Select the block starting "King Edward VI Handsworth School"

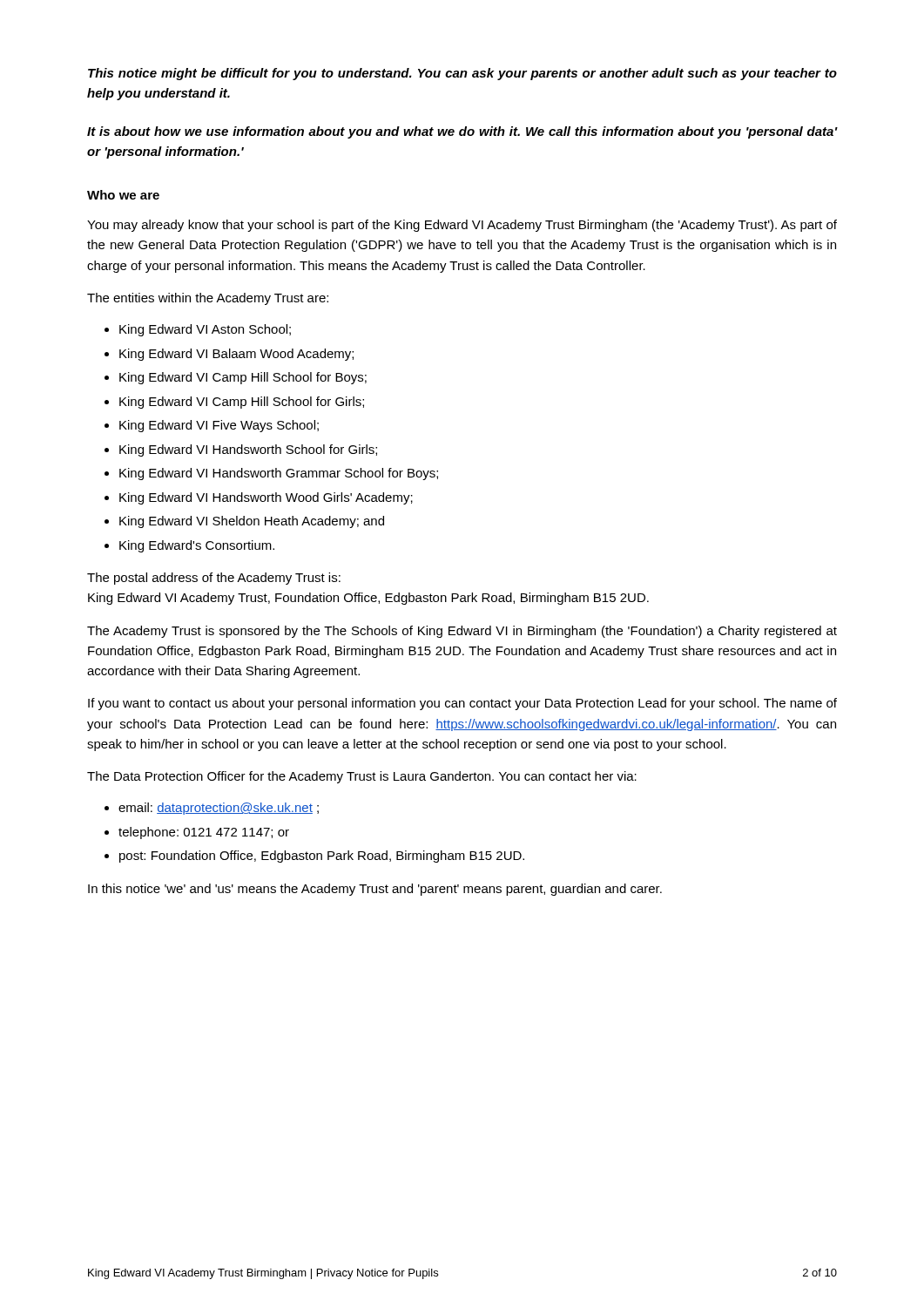click(x=248, y=450)
